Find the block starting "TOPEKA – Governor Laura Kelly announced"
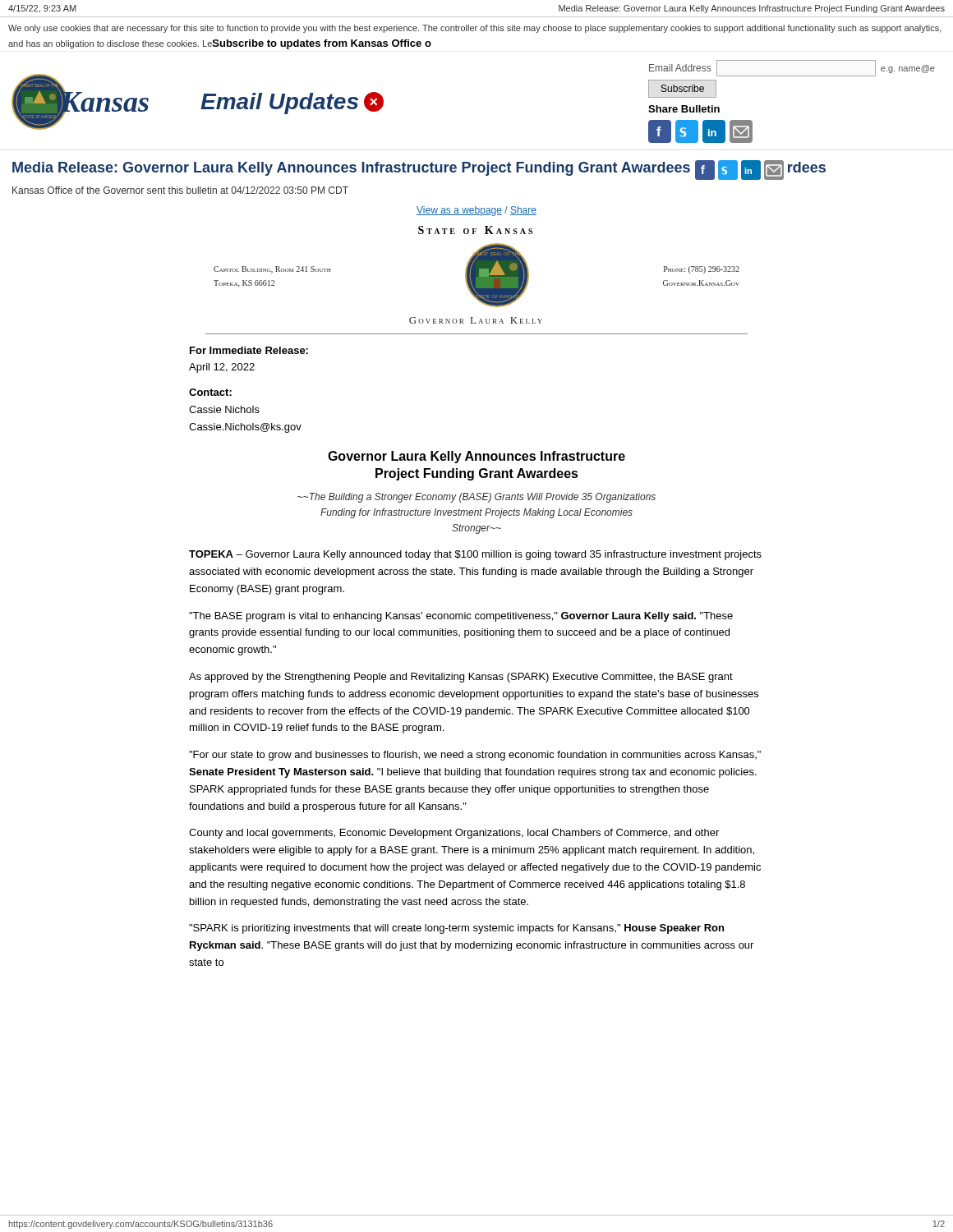953x1232 pixels. pos(475,571)
